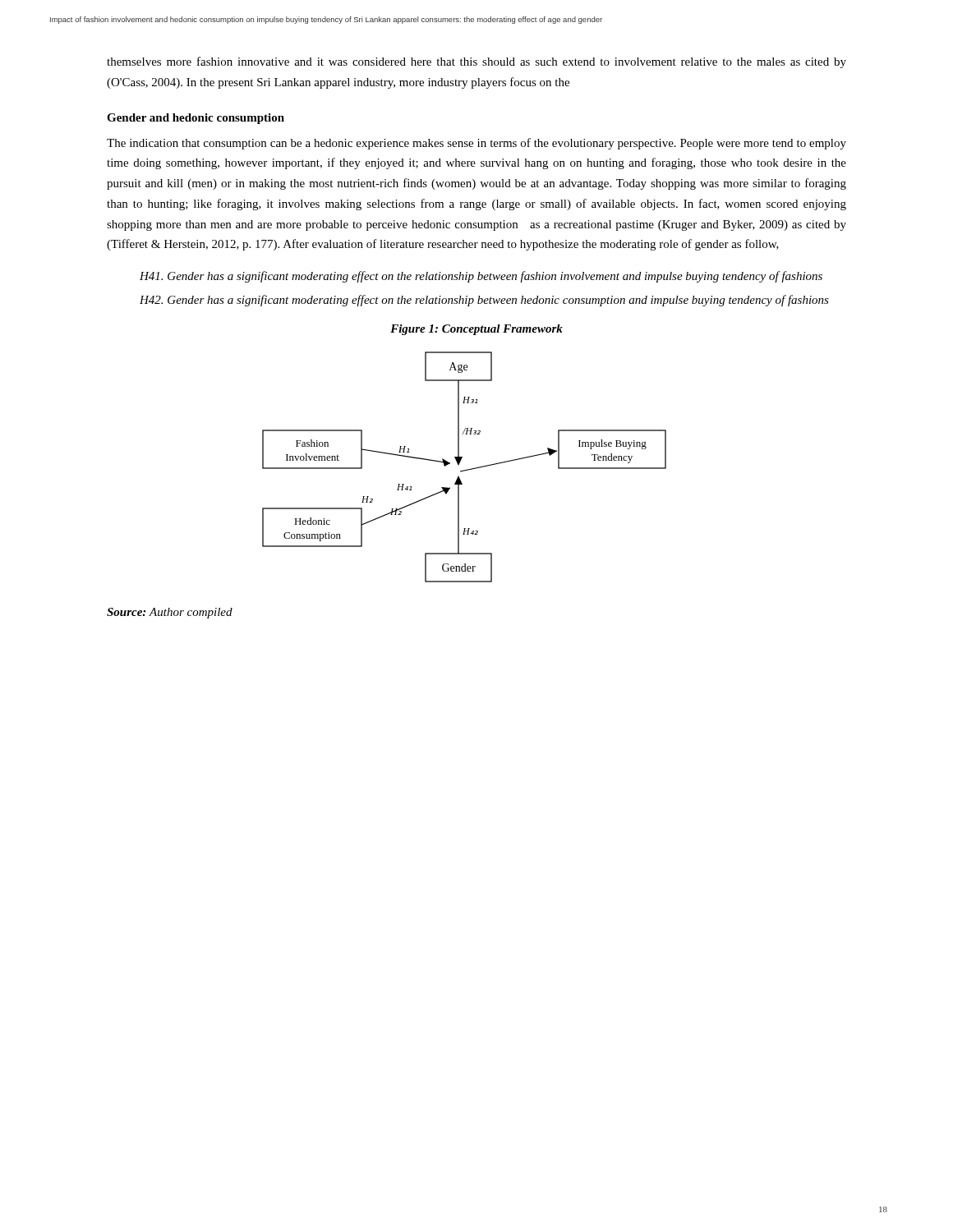The height and width of the screenshot is (1232, 953).
Task: Click the flowchart
Action: pyautogui.click(x=476, y=469)
